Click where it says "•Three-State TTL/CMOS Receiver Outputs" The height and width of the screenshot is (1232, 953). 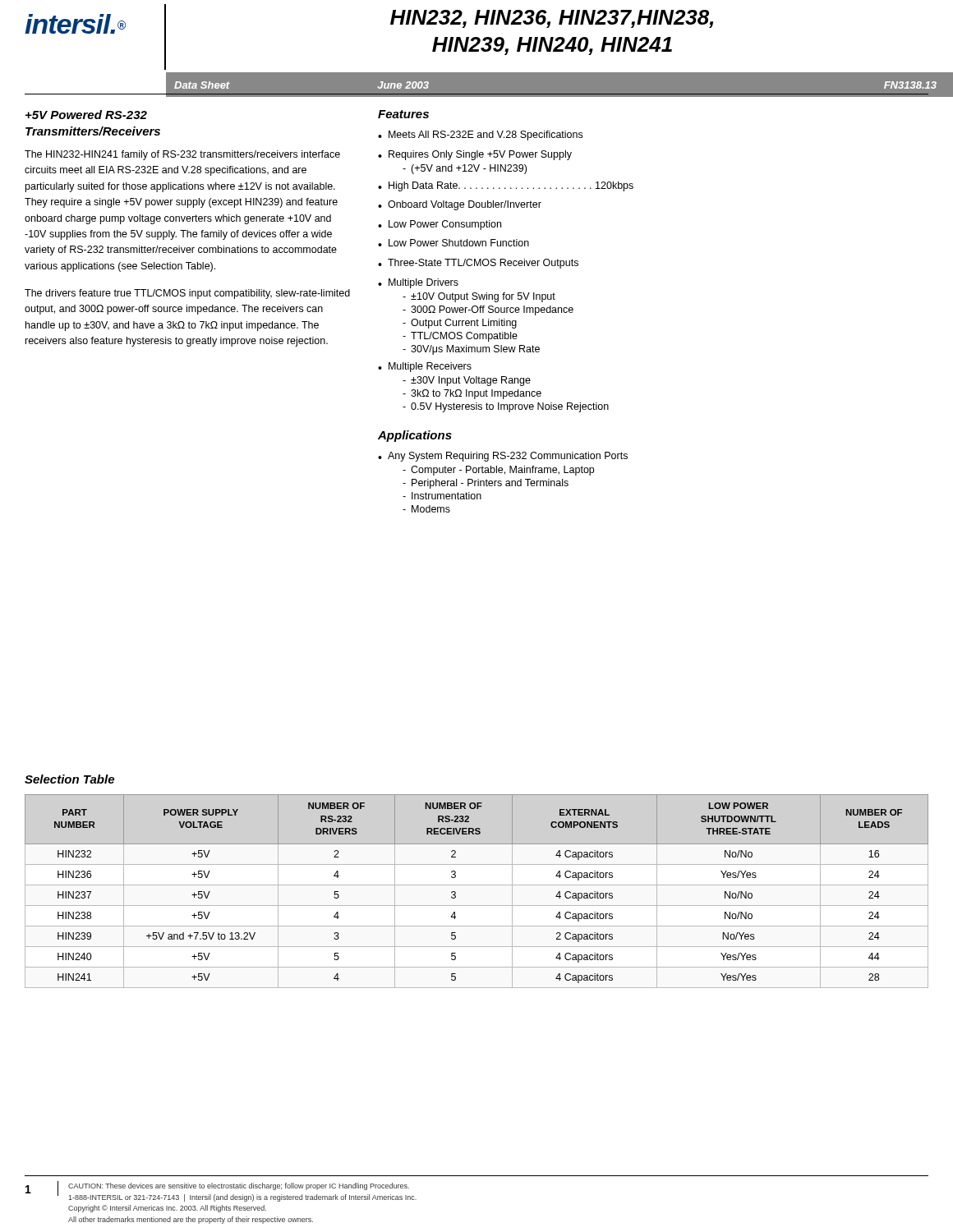[478, 265]
